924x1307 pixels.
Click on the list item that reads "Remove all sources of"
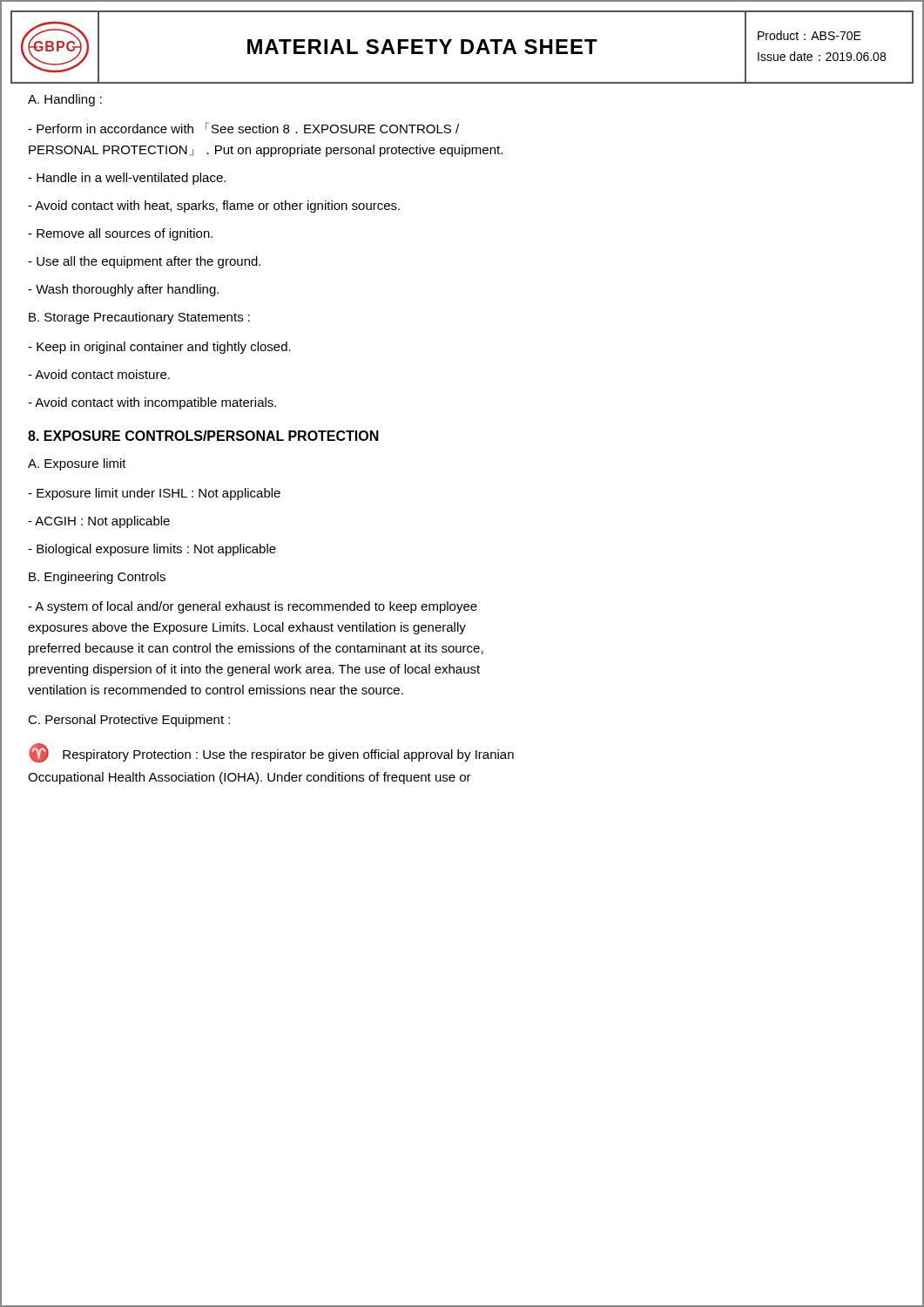[121, 233]
